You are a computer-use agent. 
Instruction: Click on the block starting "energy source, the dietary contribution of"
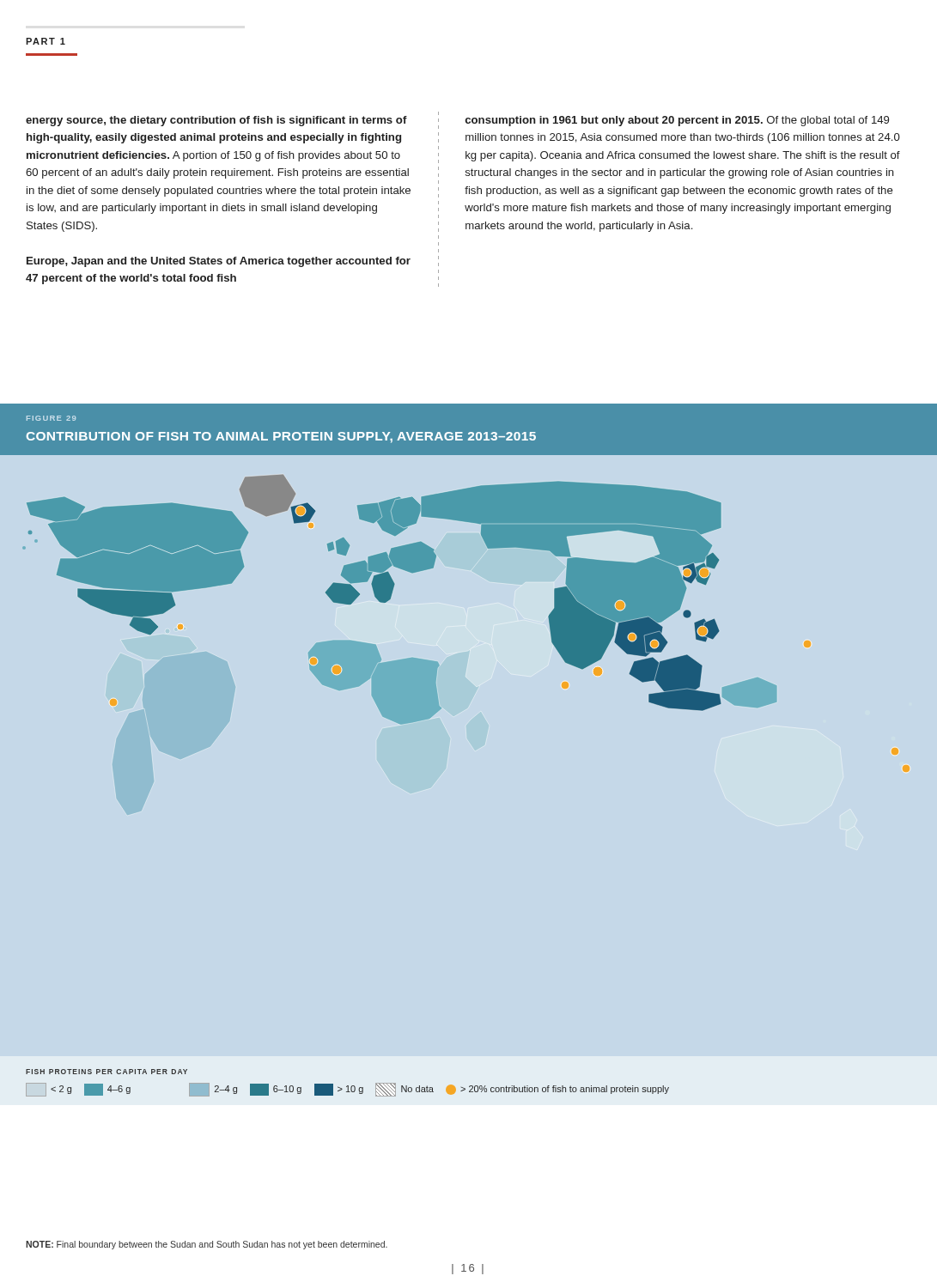tap(218, 199)
